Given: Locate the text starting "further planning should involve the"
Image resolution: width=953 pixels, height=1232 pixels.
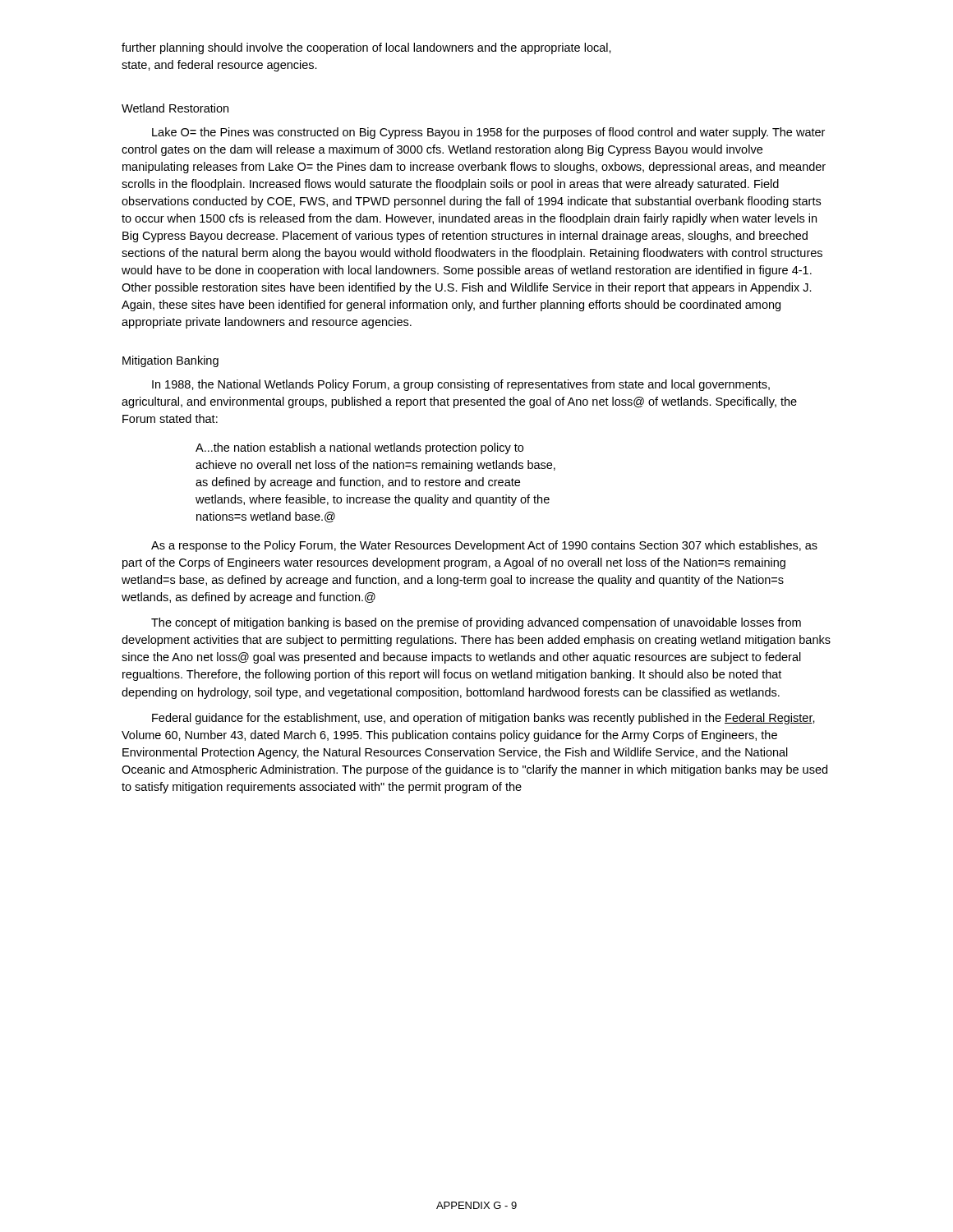Looking at the screenshot, I should pos(476,57).
